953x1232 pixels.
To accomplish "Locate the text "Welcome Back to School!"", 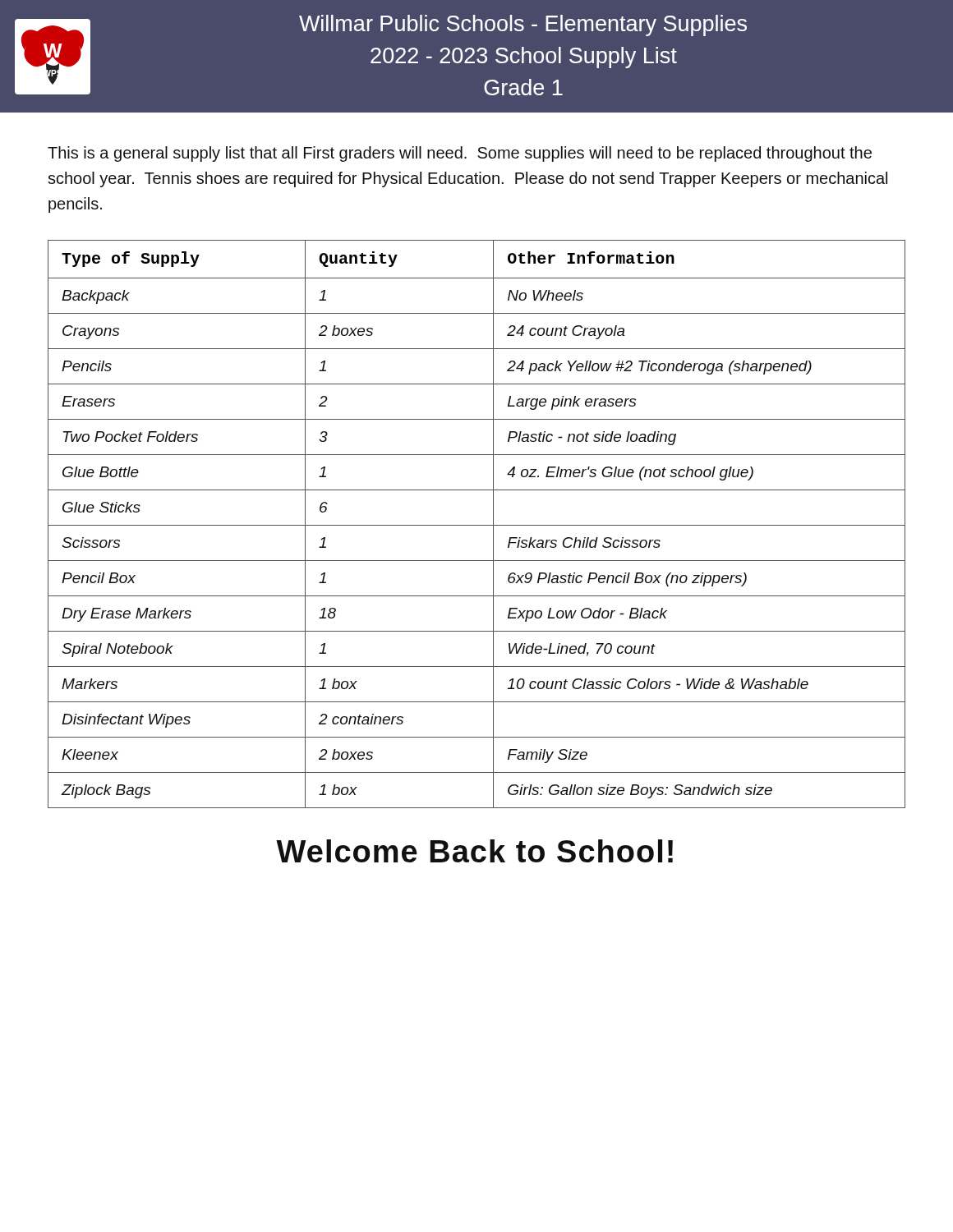I will click(476, 852).
